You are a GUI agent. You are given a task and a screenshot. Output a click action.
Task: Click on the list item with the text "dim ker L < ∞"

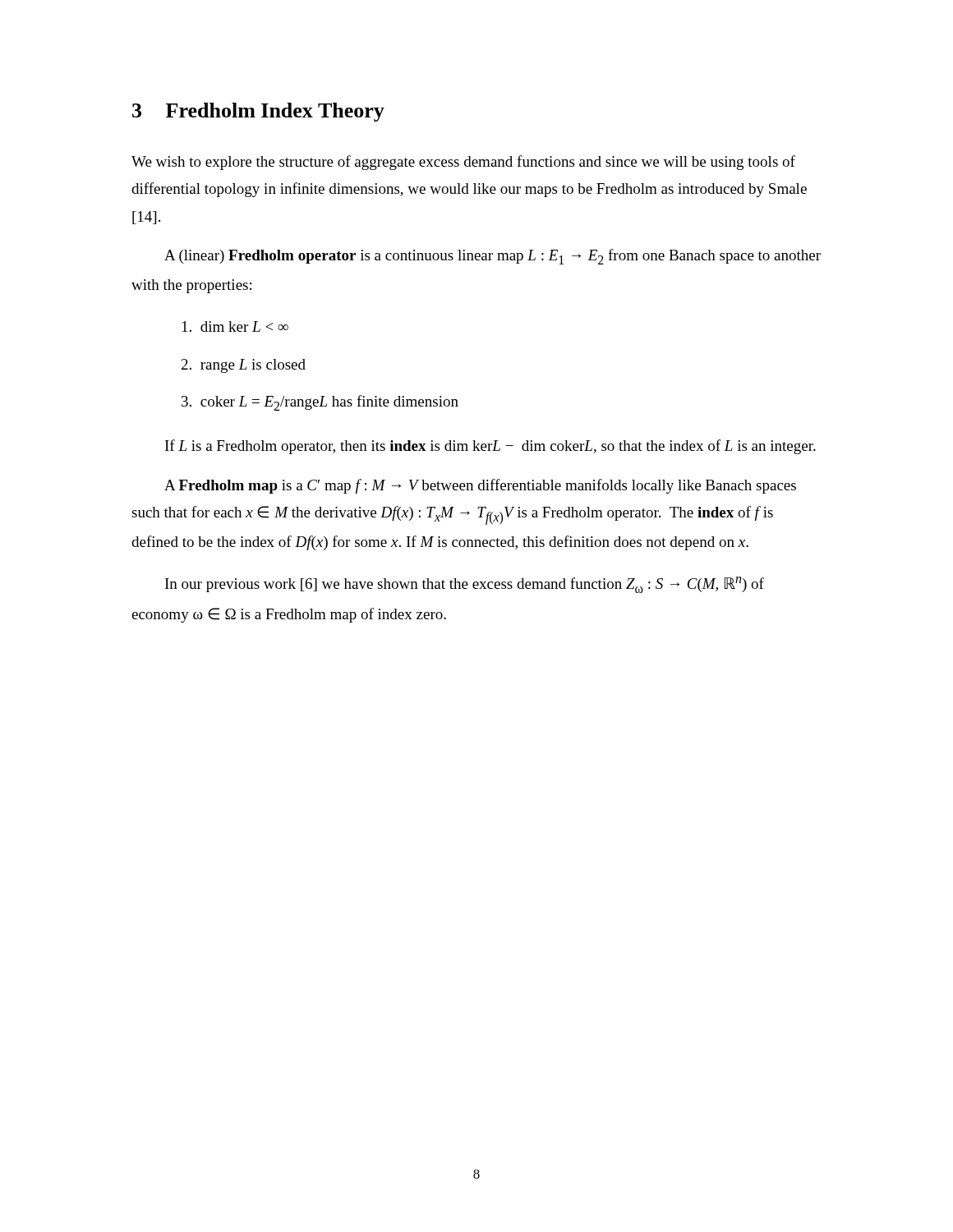point(235,327)
